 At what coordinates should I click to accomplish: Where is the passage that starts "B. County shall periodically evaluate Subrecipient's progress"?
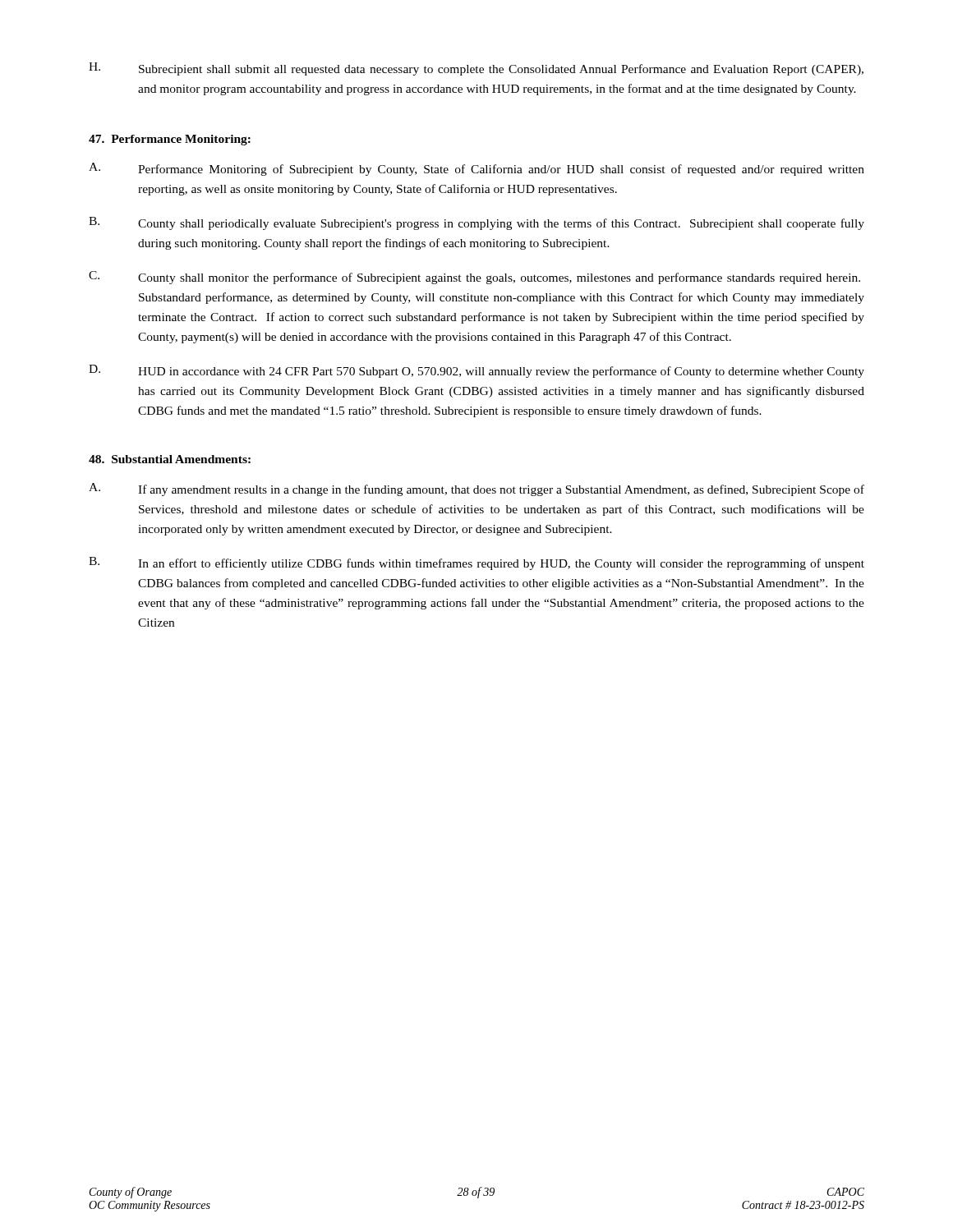pos(476,233)
